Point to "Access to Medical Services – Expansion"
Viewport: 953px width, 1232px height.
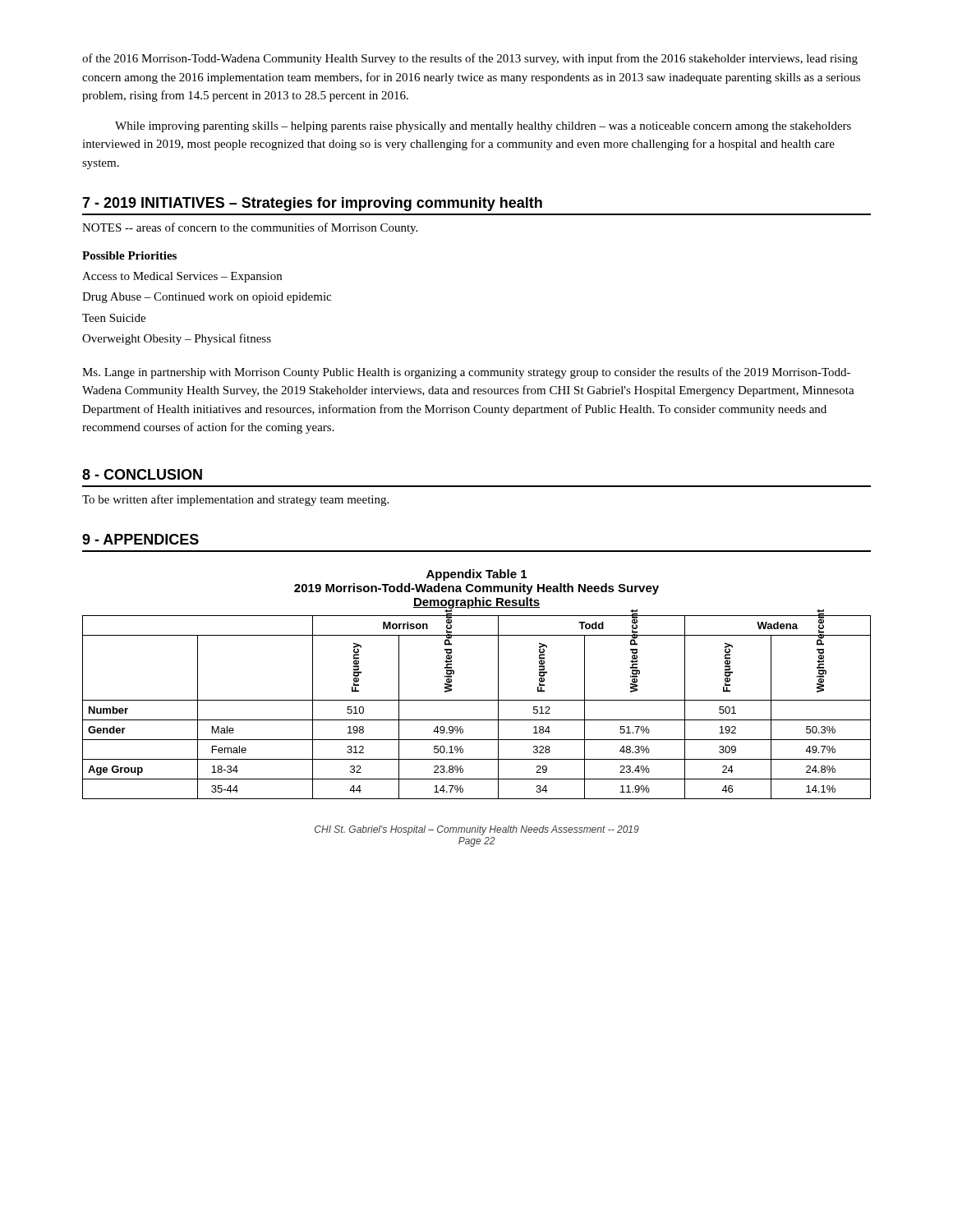182,276
